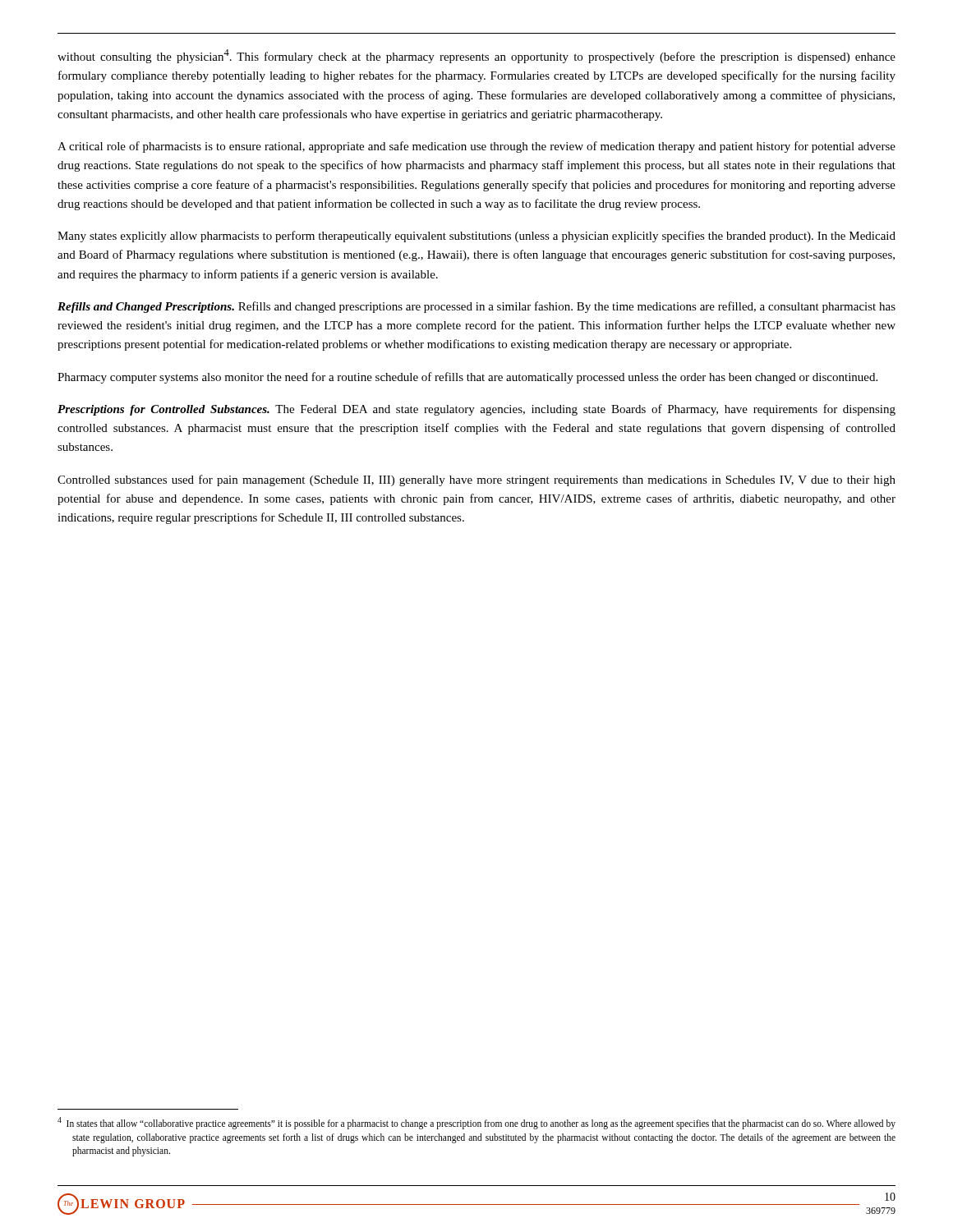Find the text block starting "4 In states that allow “collaborative practice"
953x1232 pixels.
[476, 1136]
